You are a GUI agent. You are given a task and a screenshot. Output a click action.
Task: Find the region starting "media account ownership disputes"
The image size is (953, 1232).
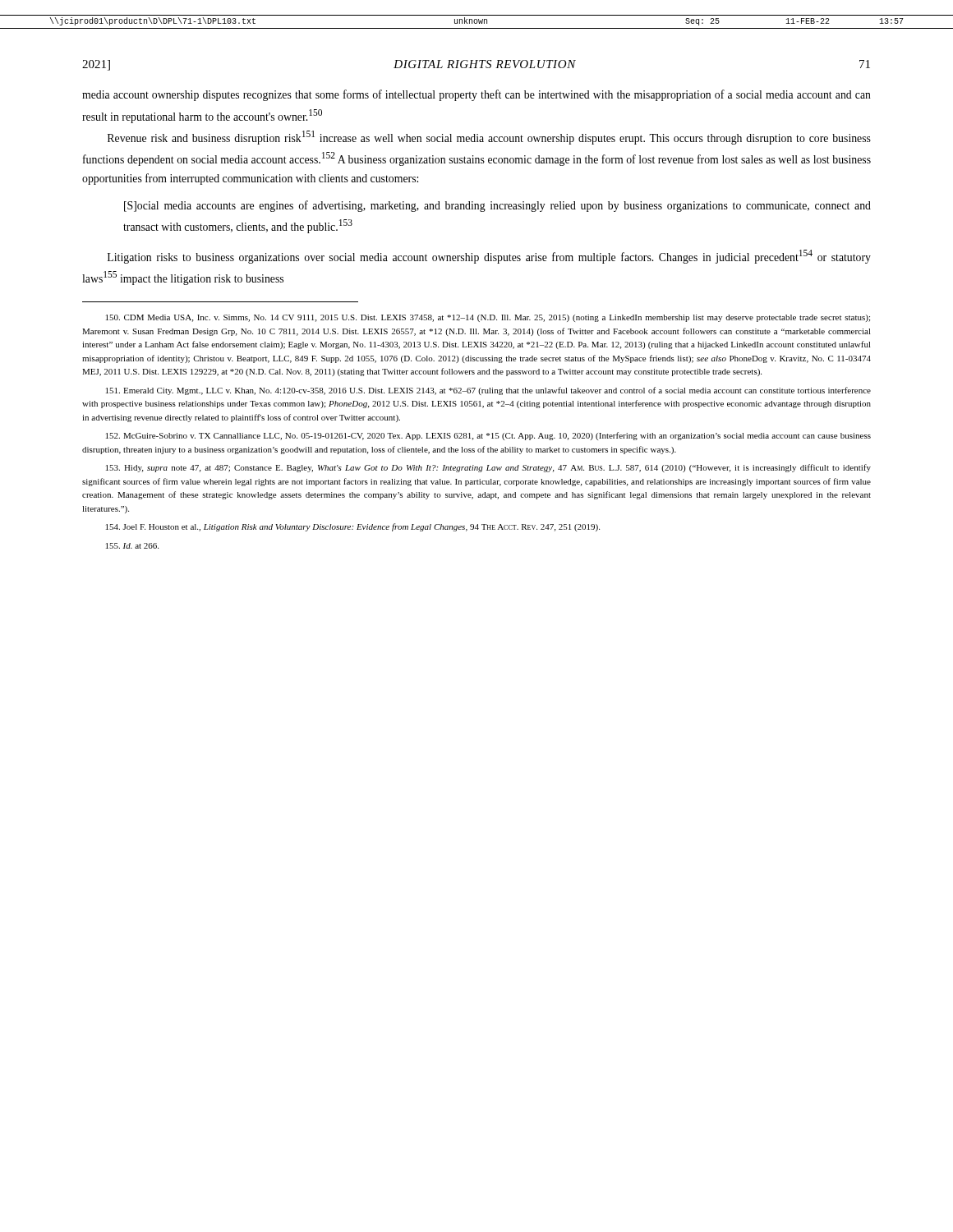click(476, 106)
